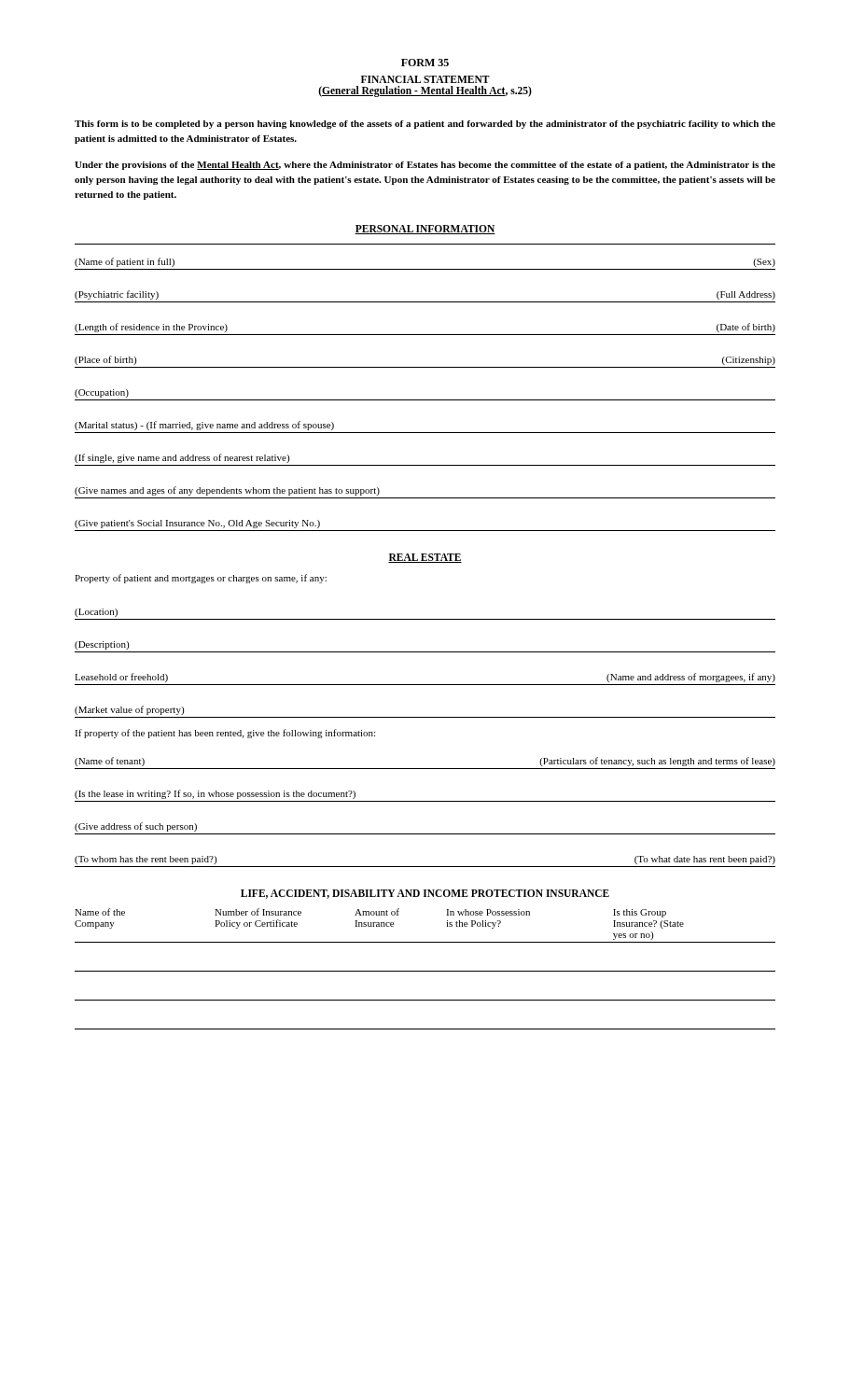This screenshot has width=850, height=1400.
Task: Locate the element starting "If property of the patient has"
Action: [x=225, y=732]
